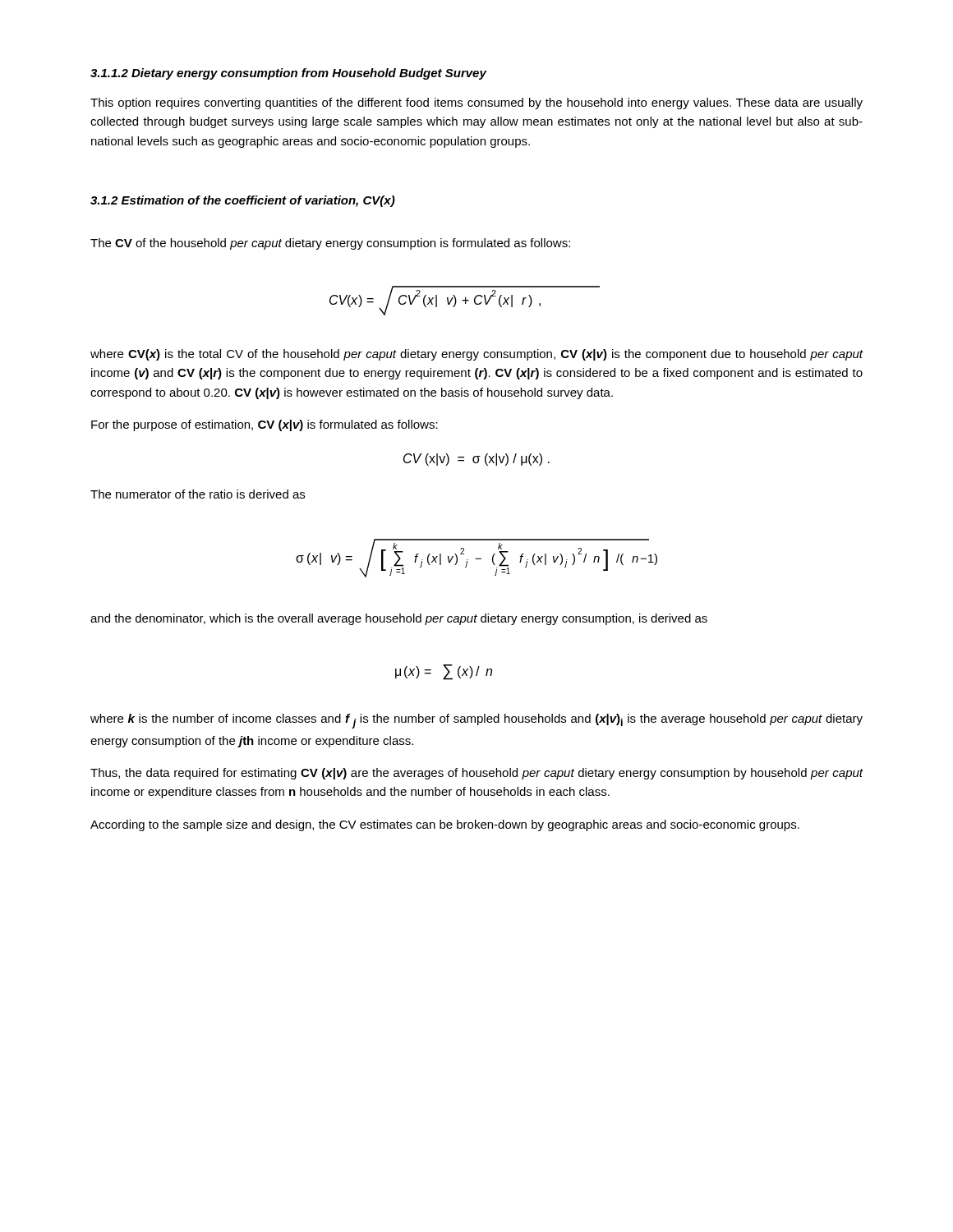Select the text block with the text "According to the"
The width and height of the screenshot is (953, 1232).
[x=445, y=824]
